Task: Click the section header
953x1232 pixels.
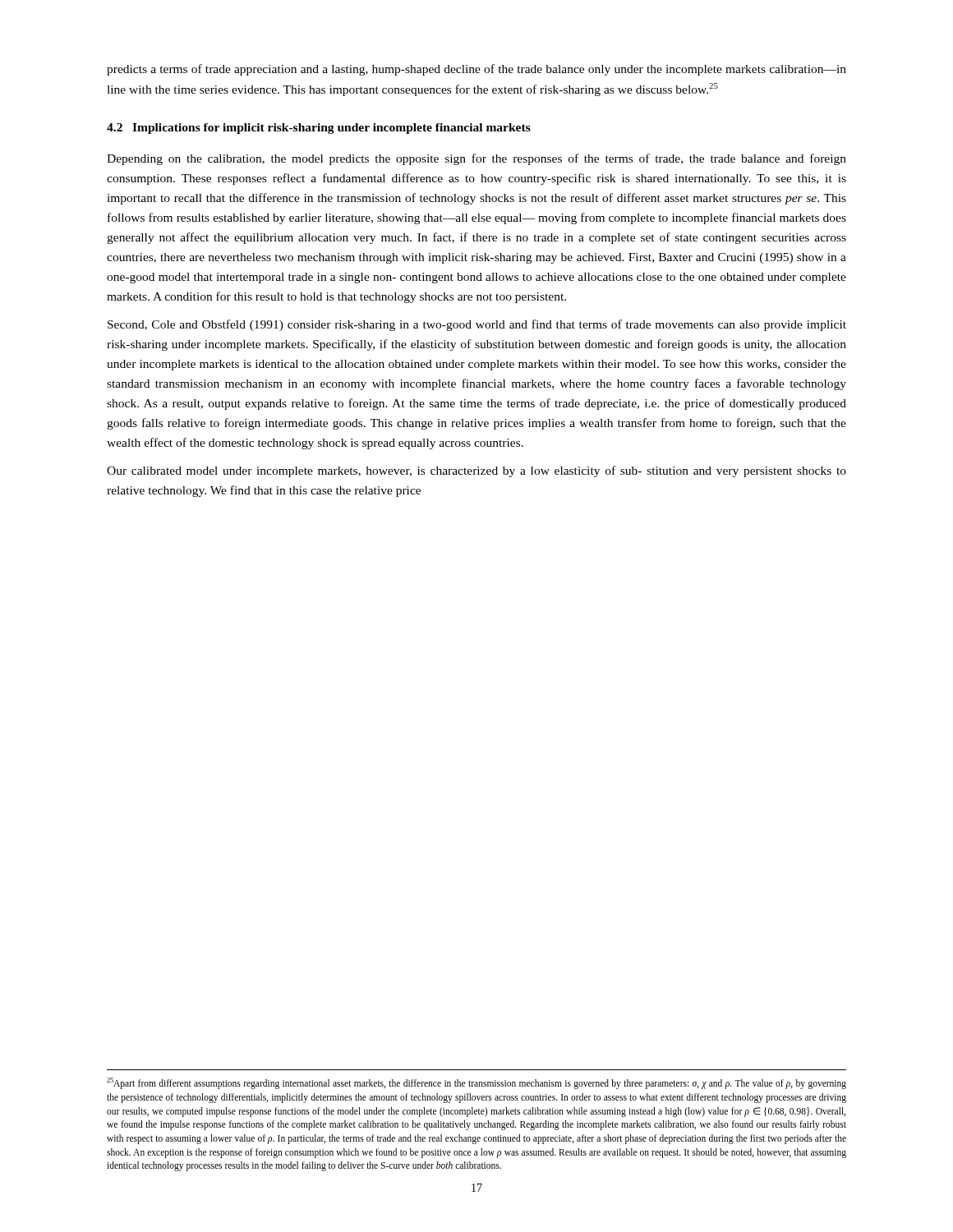Action: [x=319, y=127]
